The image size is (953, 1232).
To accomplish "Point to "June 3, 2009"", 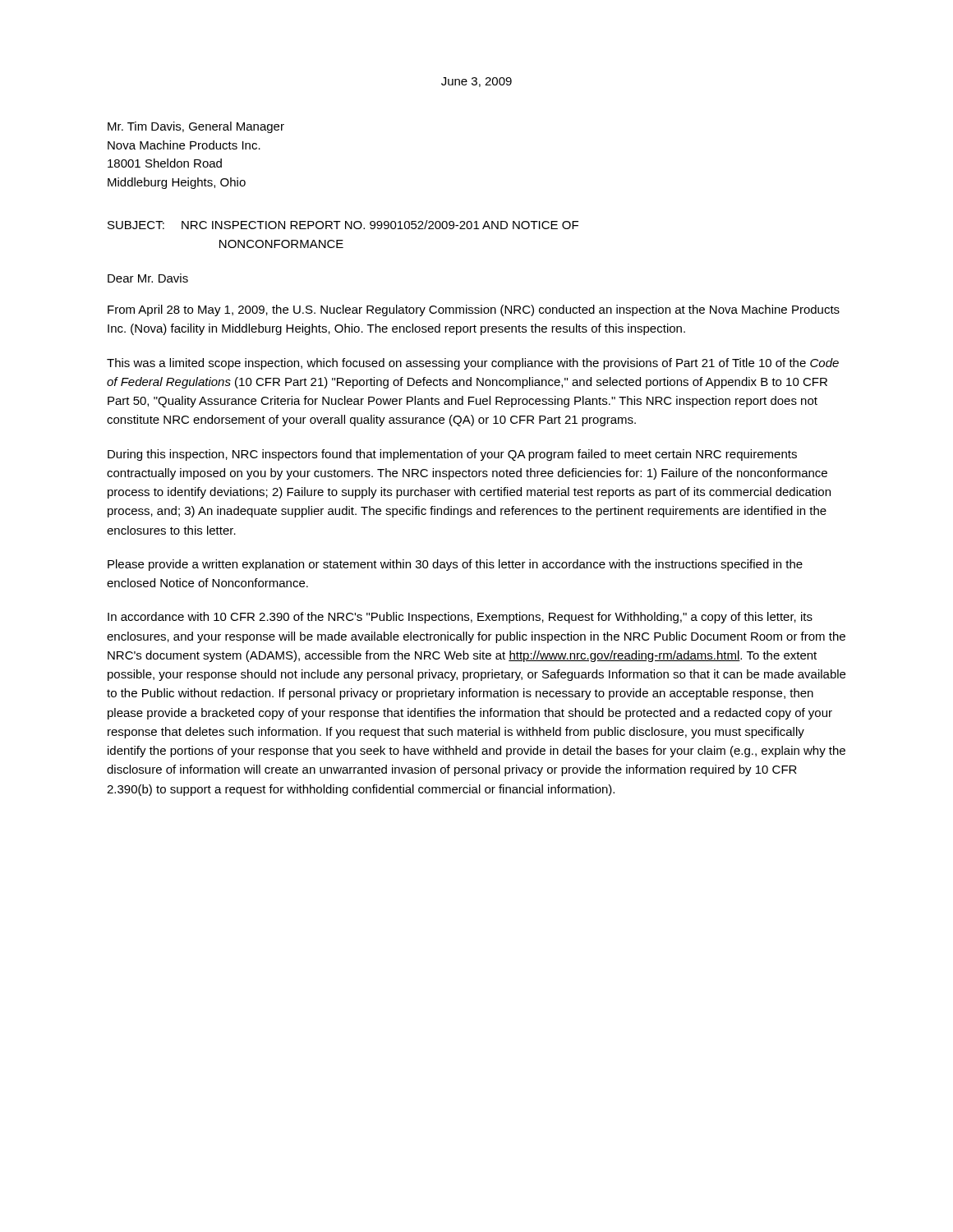I will (476, 81).
